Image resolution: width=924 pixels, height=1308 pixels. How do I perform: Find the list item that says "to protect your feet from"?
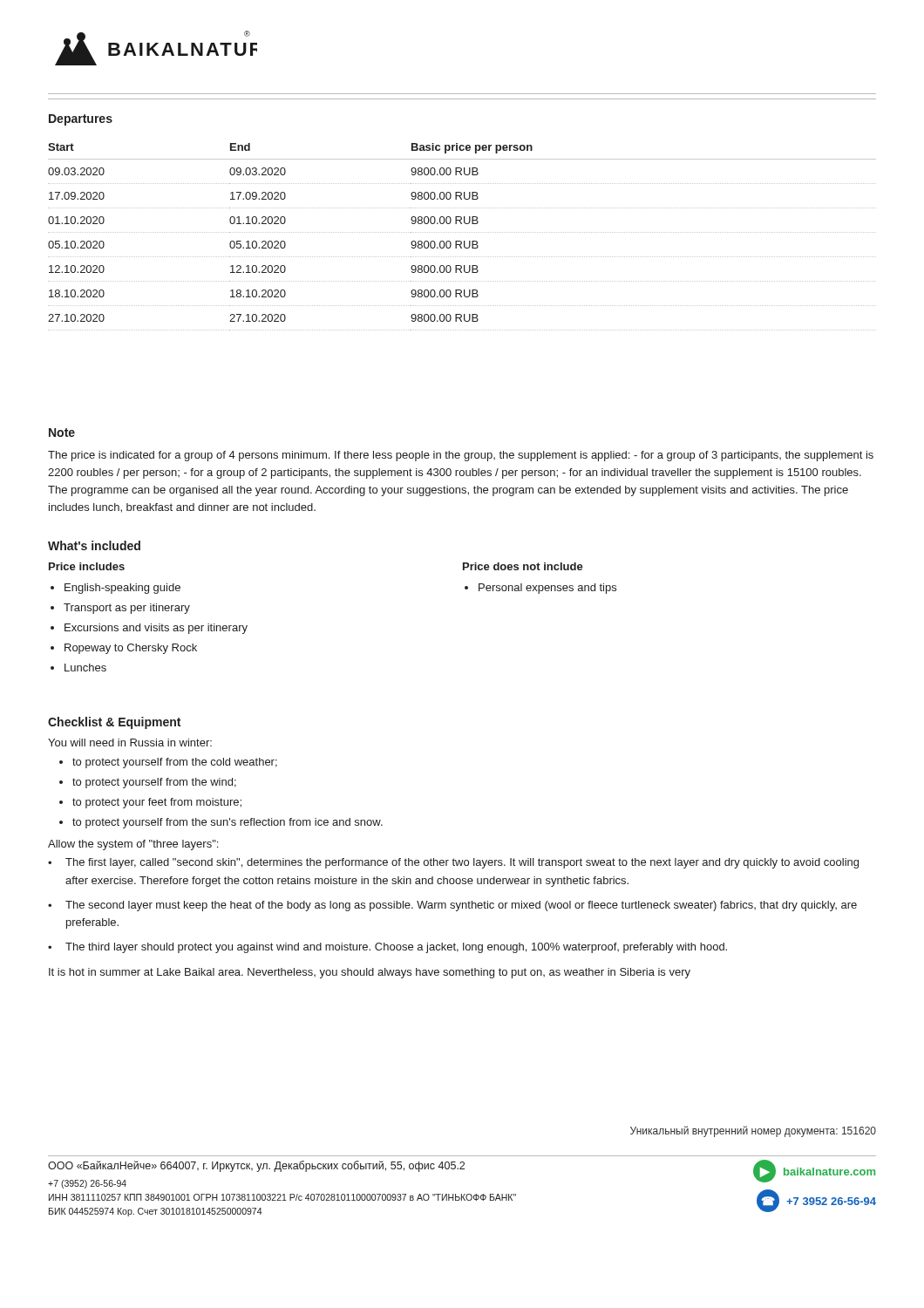click(157, 802)
